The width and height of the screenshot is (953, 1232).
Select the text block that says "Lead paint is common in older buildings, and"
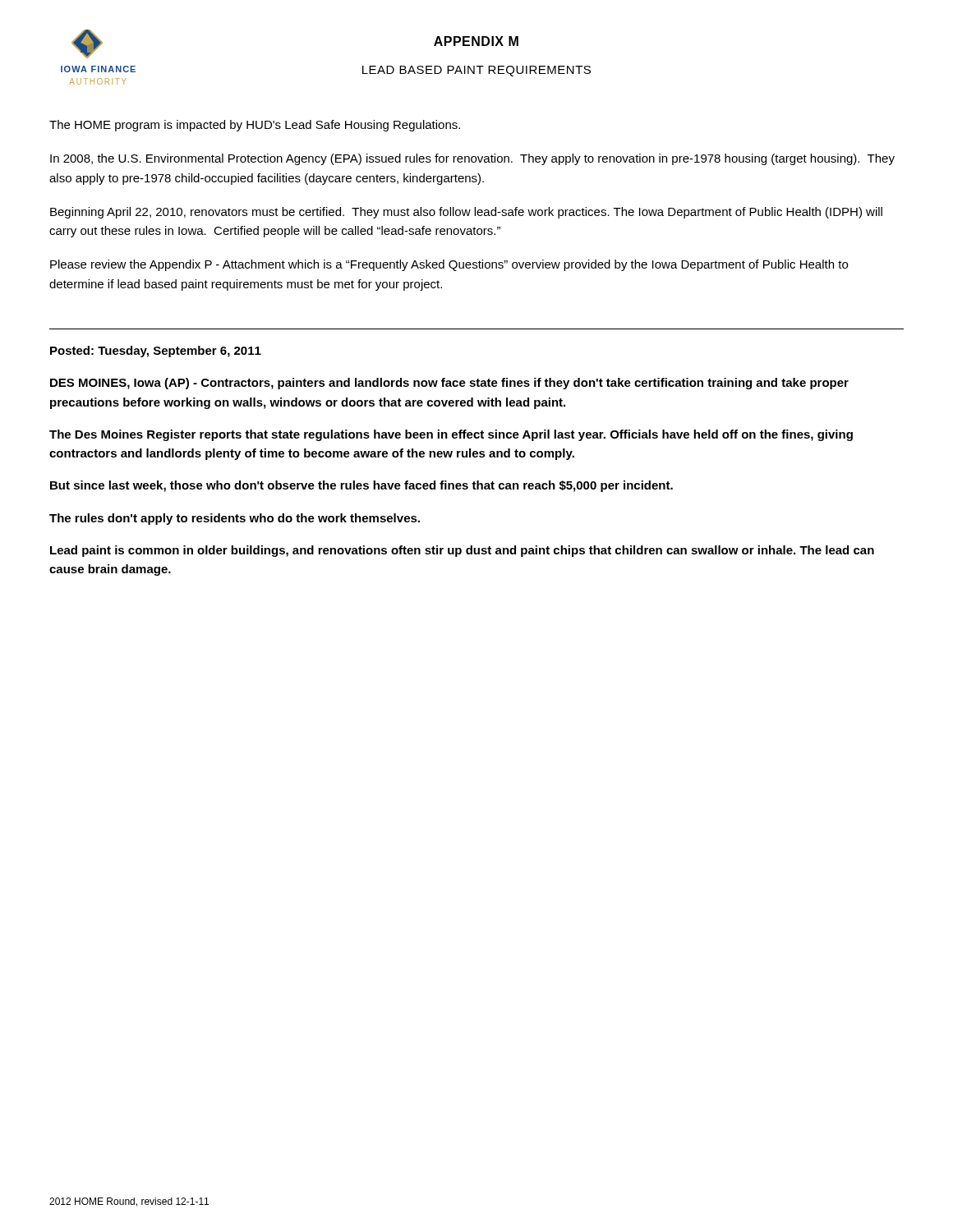pos(462,559)
